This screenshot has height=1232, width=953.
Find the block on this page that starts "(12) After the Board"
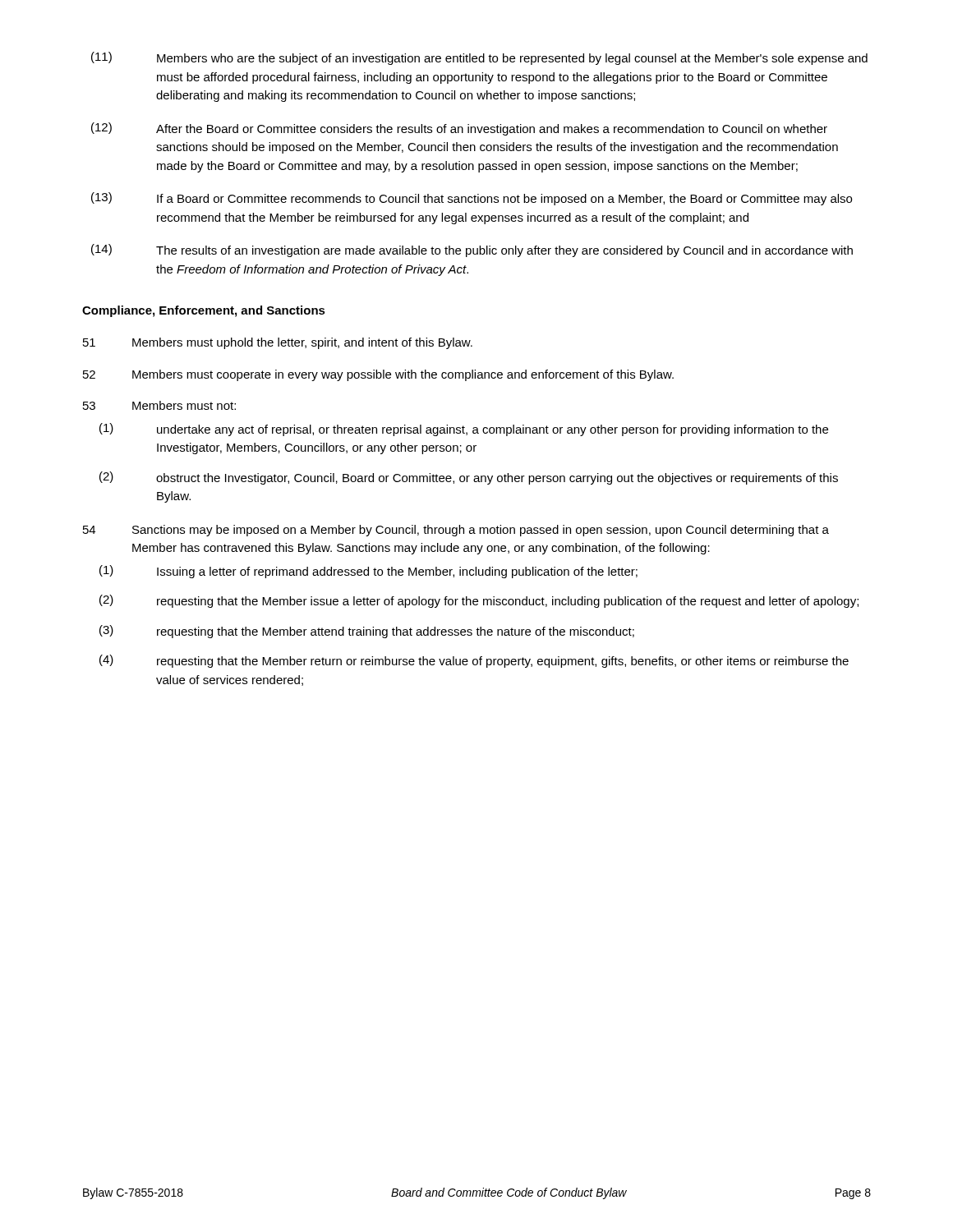tap(476, 147)
